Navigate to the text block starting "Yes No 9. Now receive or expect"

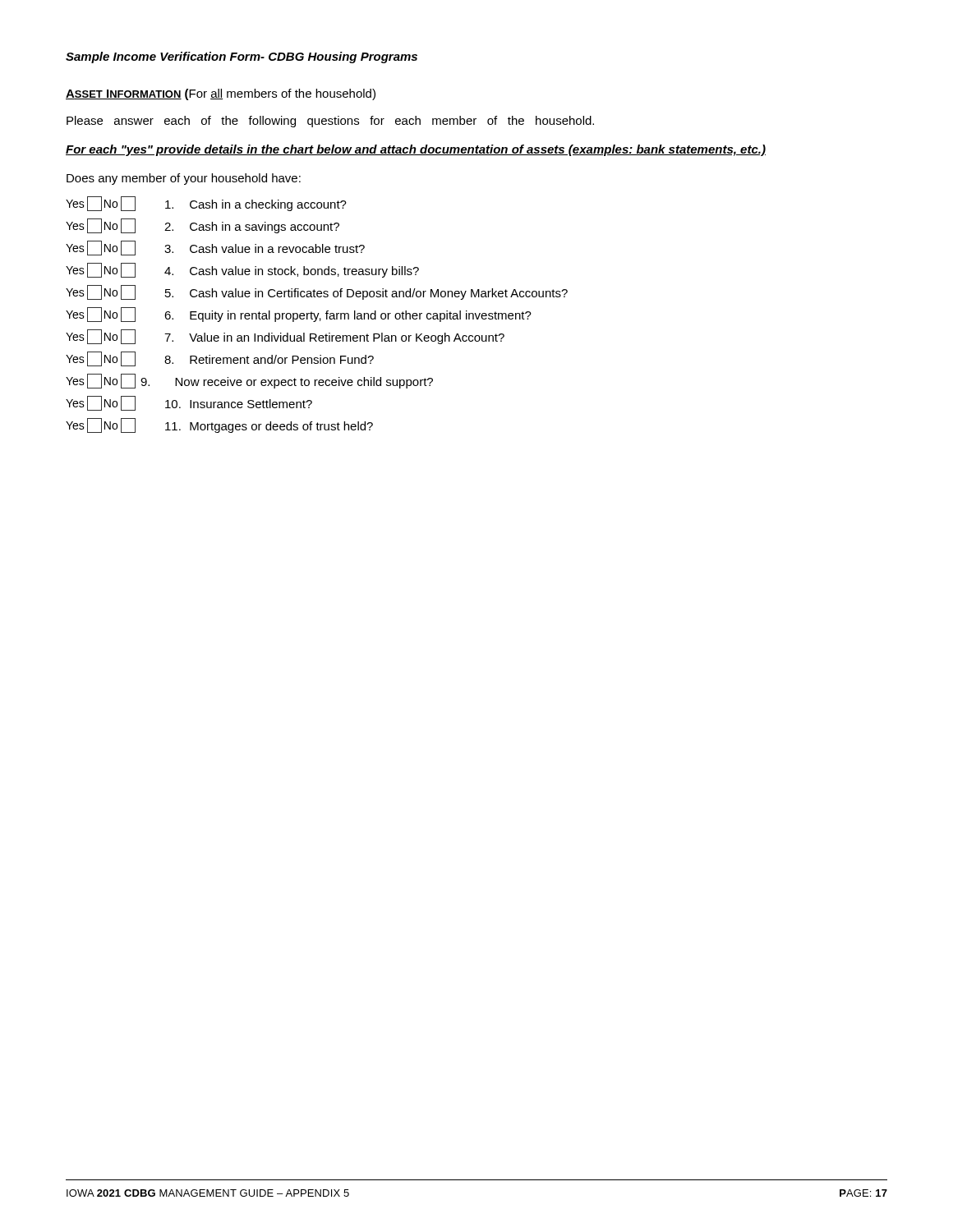pyautogui.click(x=250, y=381)
